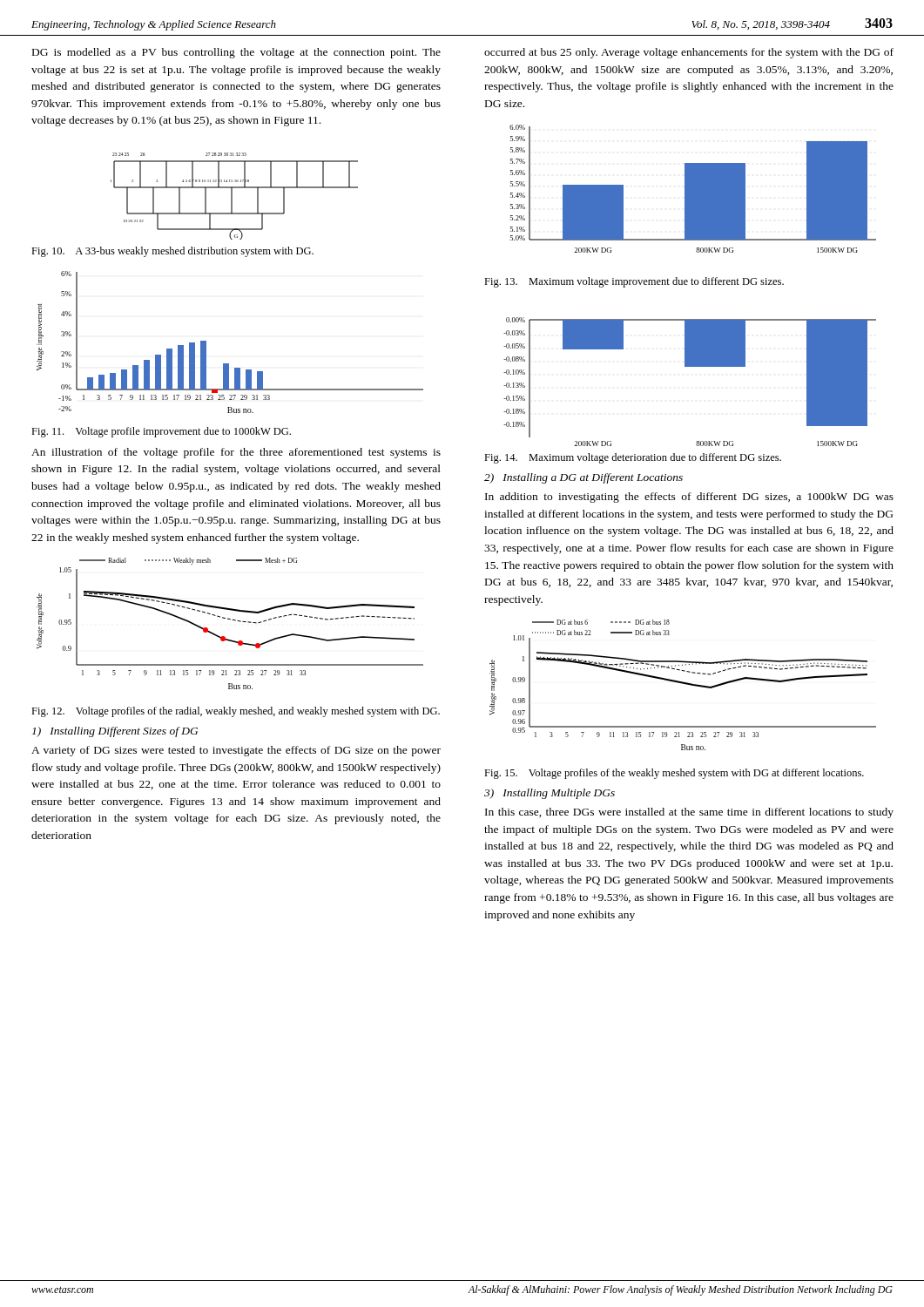Viewport: 924px width, 1307px height.
Task: Find the passage starting "In addition to investigating the effects of"
Action: coord(689,548)
